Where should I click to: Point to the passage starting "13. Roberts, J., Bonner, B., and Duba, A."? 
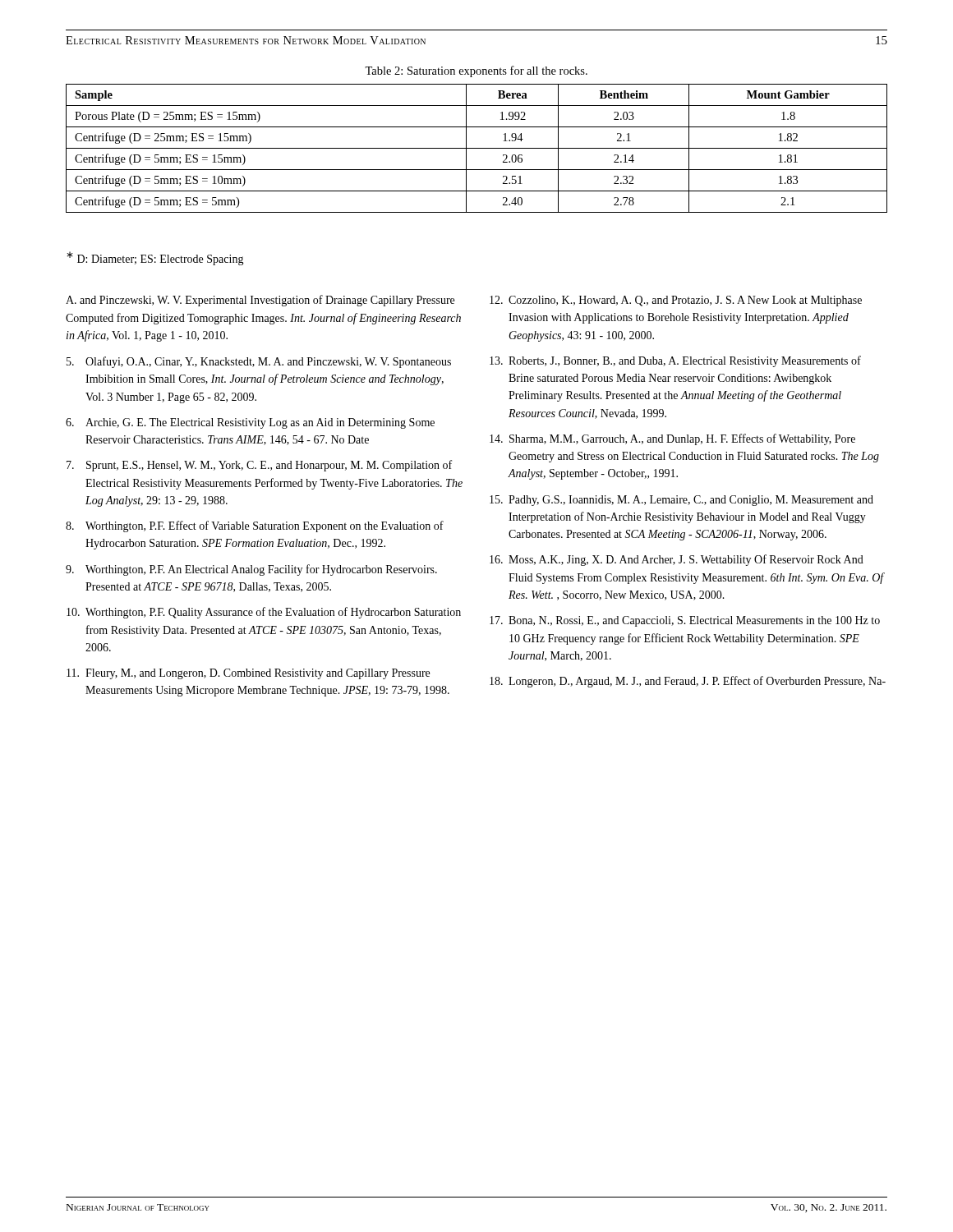688,387
